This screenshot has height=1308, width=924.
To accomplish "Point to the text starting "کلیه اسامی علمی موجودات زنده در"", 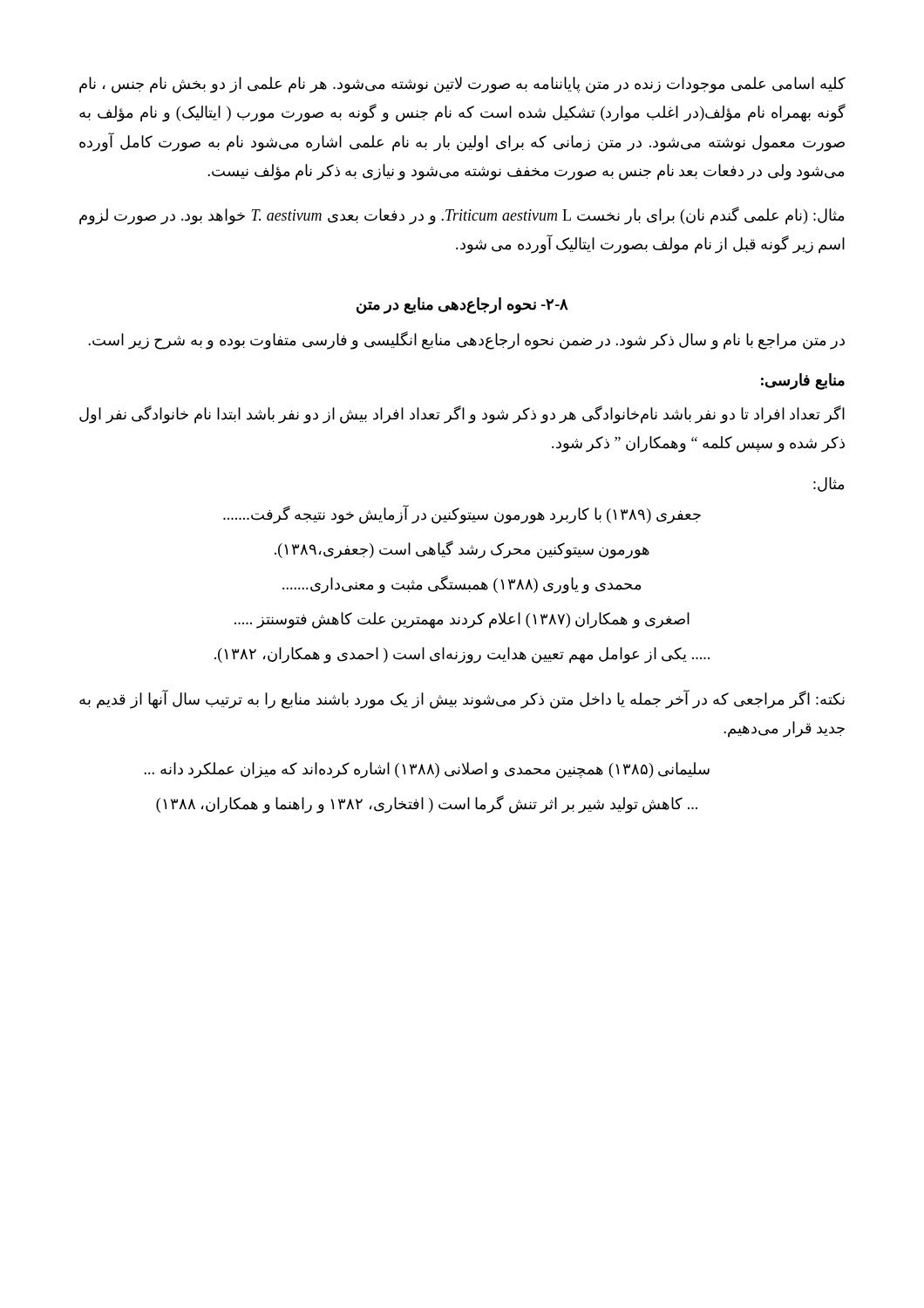I will coord(462,127).
